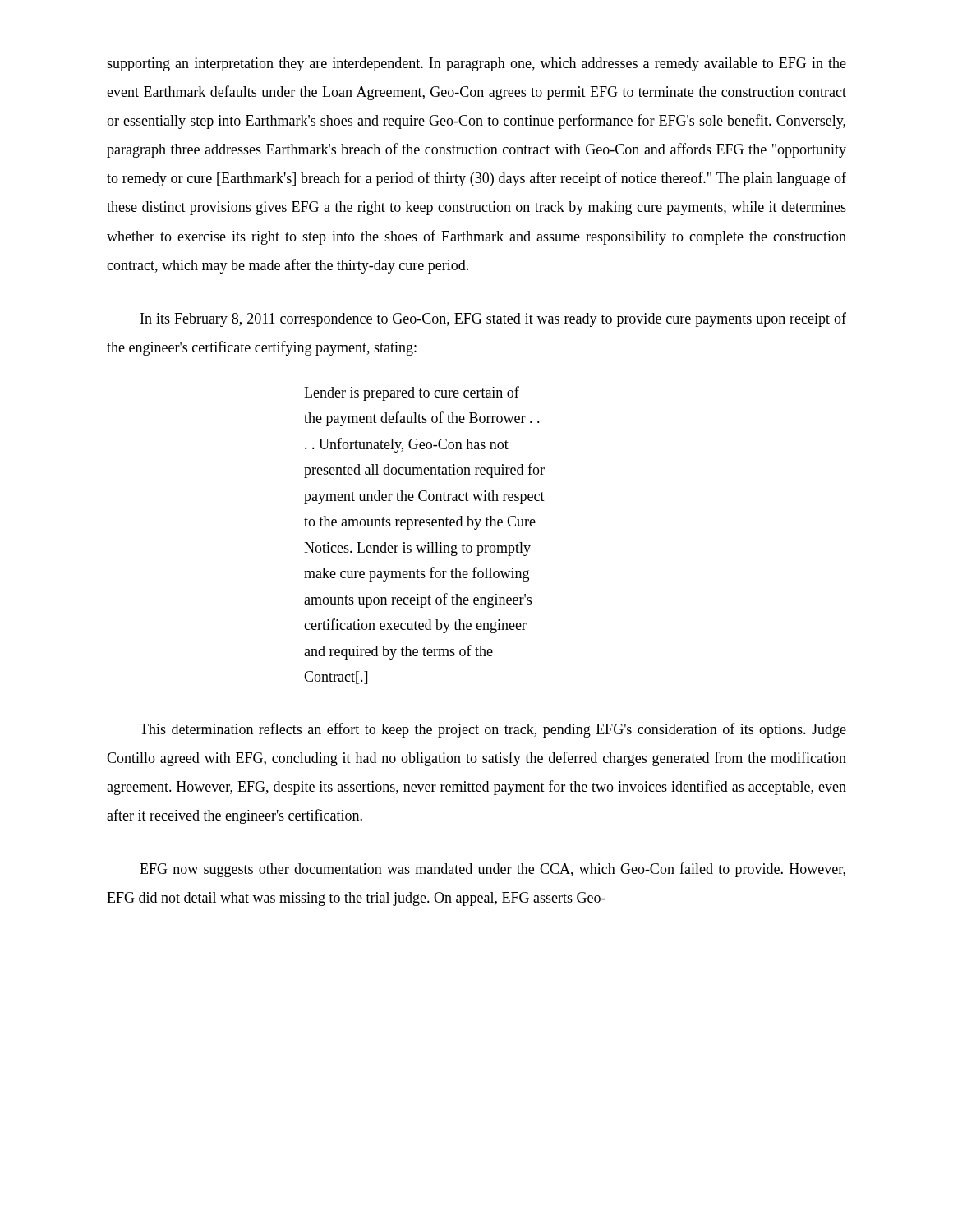Locate the text starting "EFG now suggests other documentation was"
Screen dimensions: 1232x953
476,884
